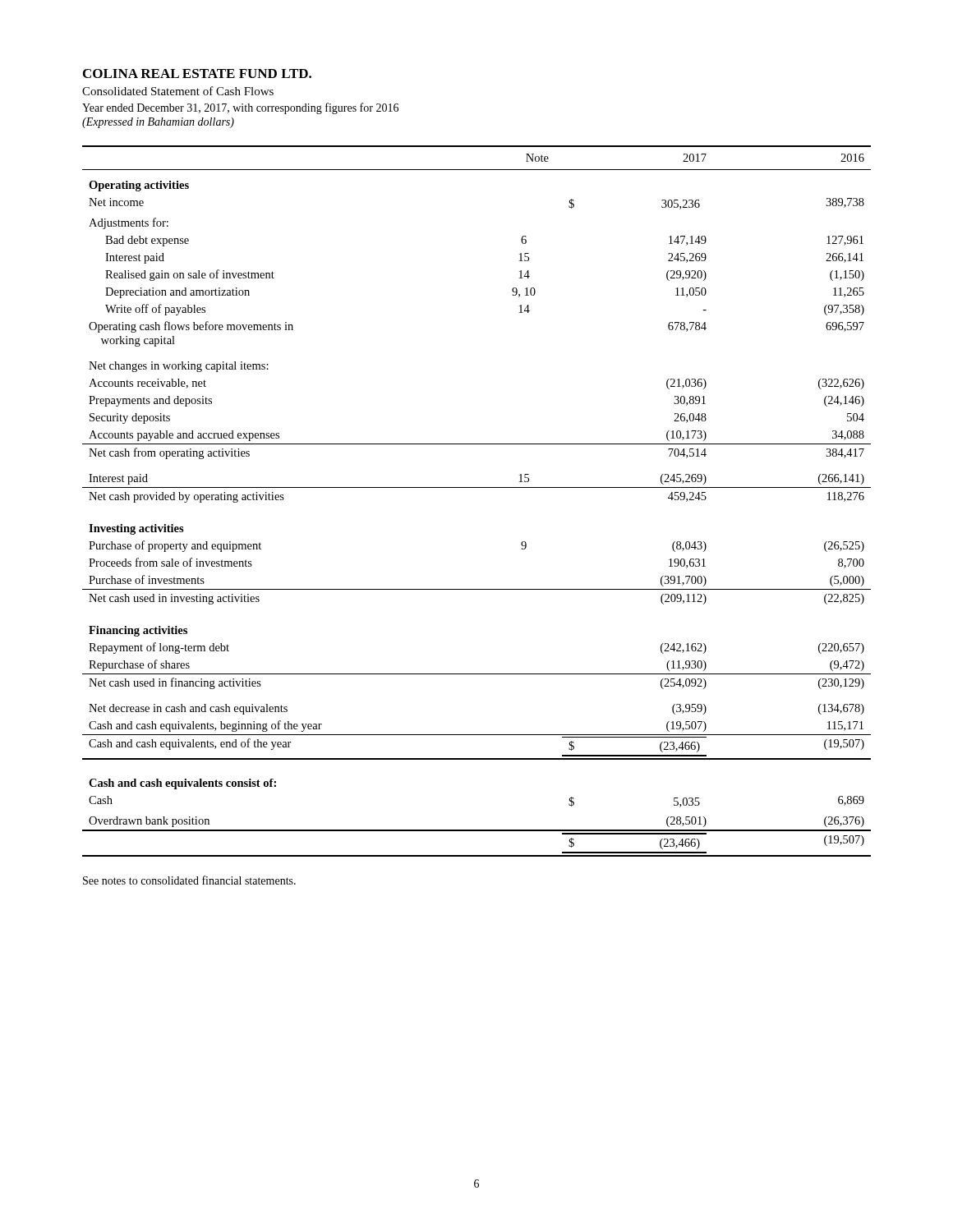Click on the text block with the text "Year ended December 31, 2017,"
Image resolution: width=953 pixels, height=1232 pixels.
pyautogui.click(x=240, y=108)
